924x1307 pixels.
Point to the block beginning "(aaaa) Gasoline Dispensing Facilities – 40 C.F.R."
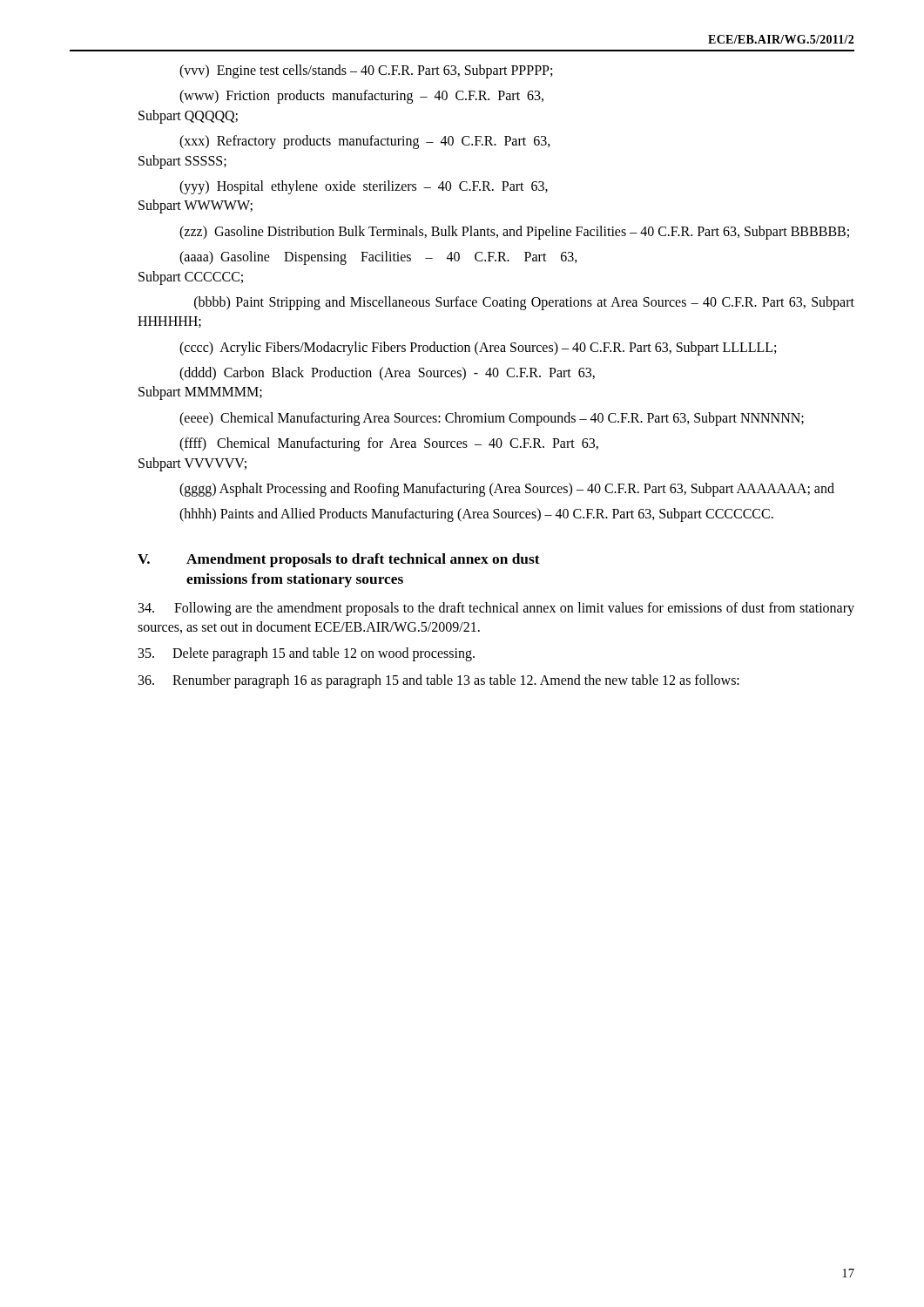pyautogui.click(x=358, y=266)
